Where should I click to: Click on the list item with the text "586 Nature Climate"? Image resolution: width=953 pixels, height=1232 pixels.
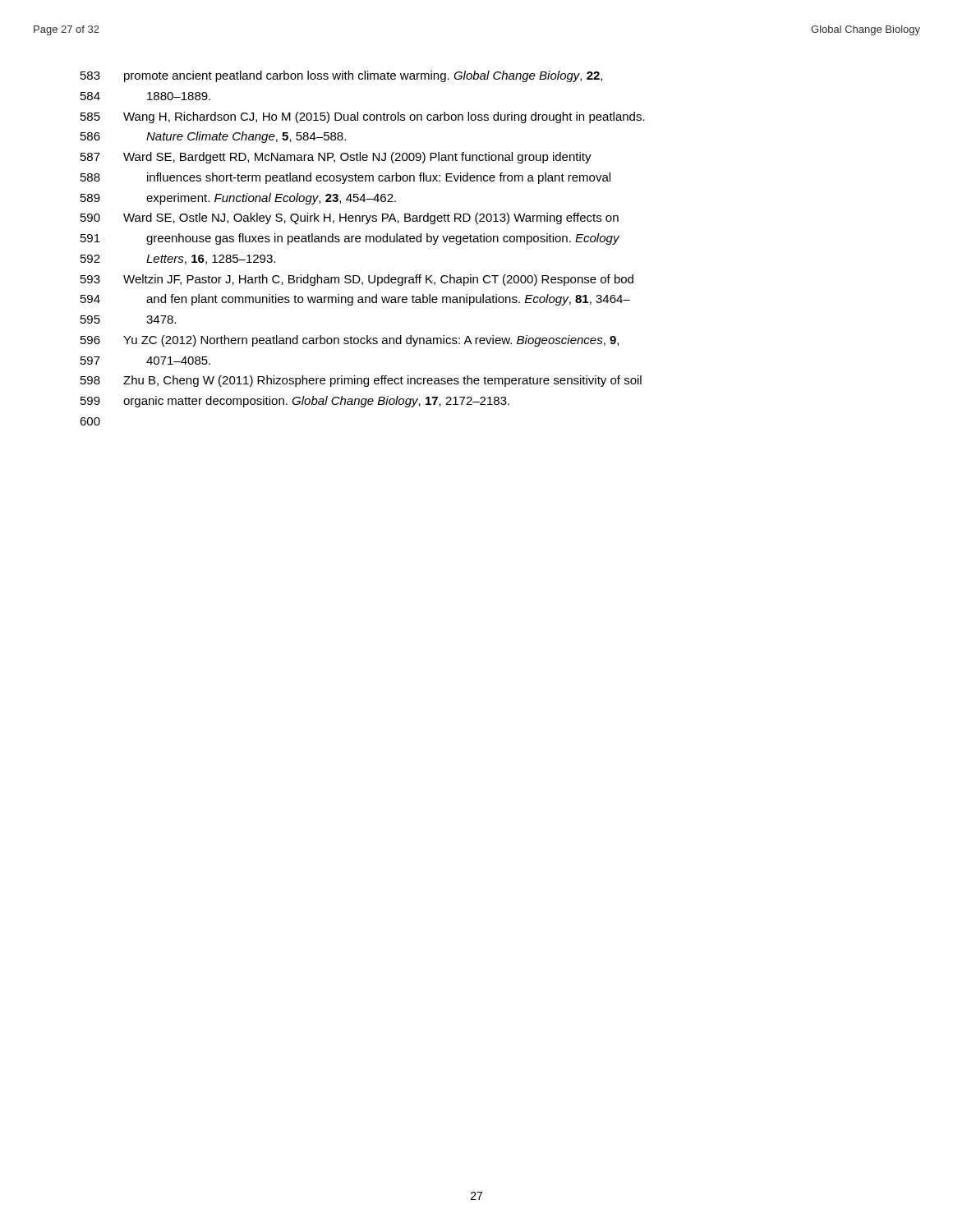[x=213, y=137]
